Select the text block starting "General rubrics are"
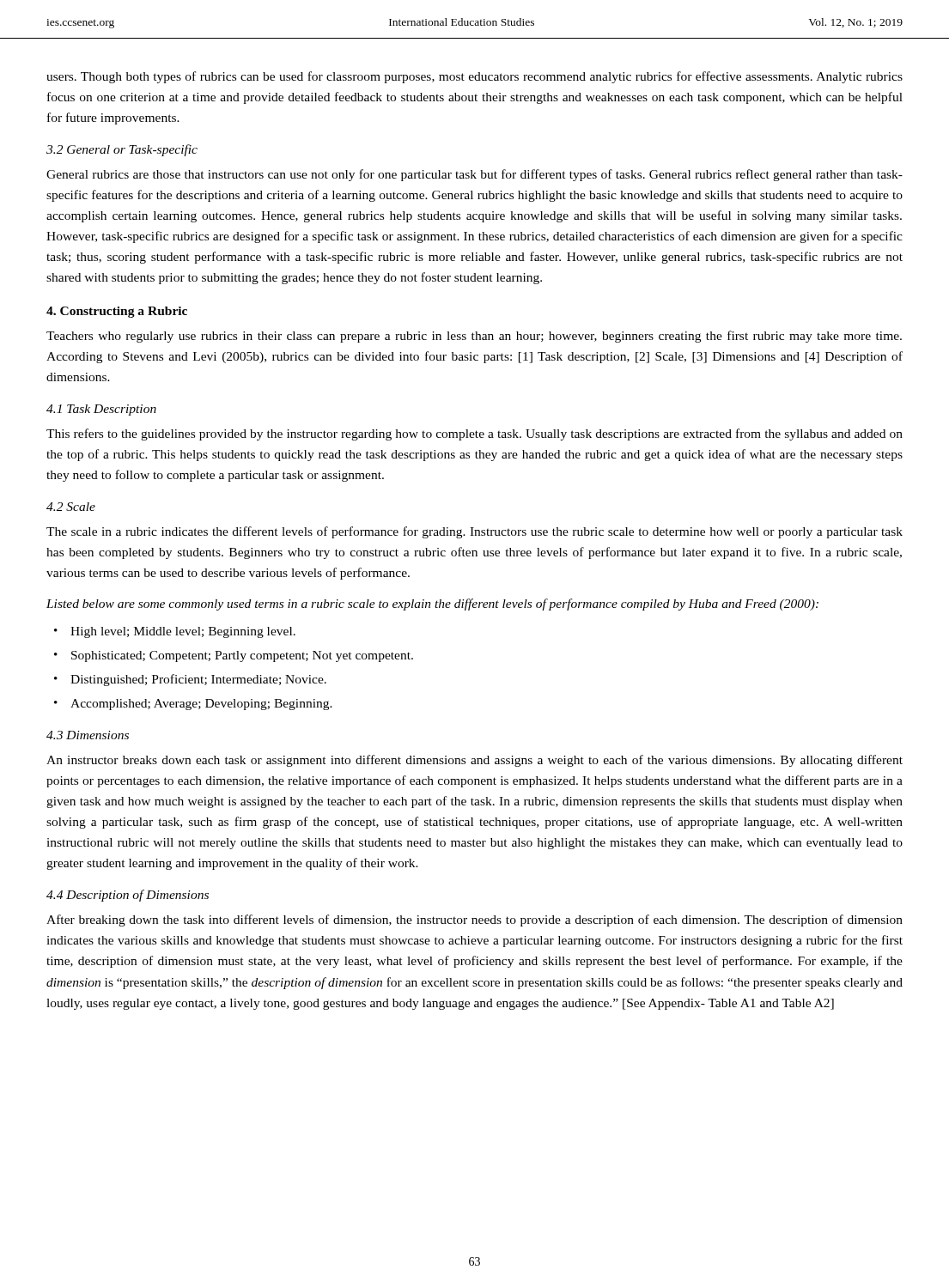 pyautogui.click(x=474, y=226)
